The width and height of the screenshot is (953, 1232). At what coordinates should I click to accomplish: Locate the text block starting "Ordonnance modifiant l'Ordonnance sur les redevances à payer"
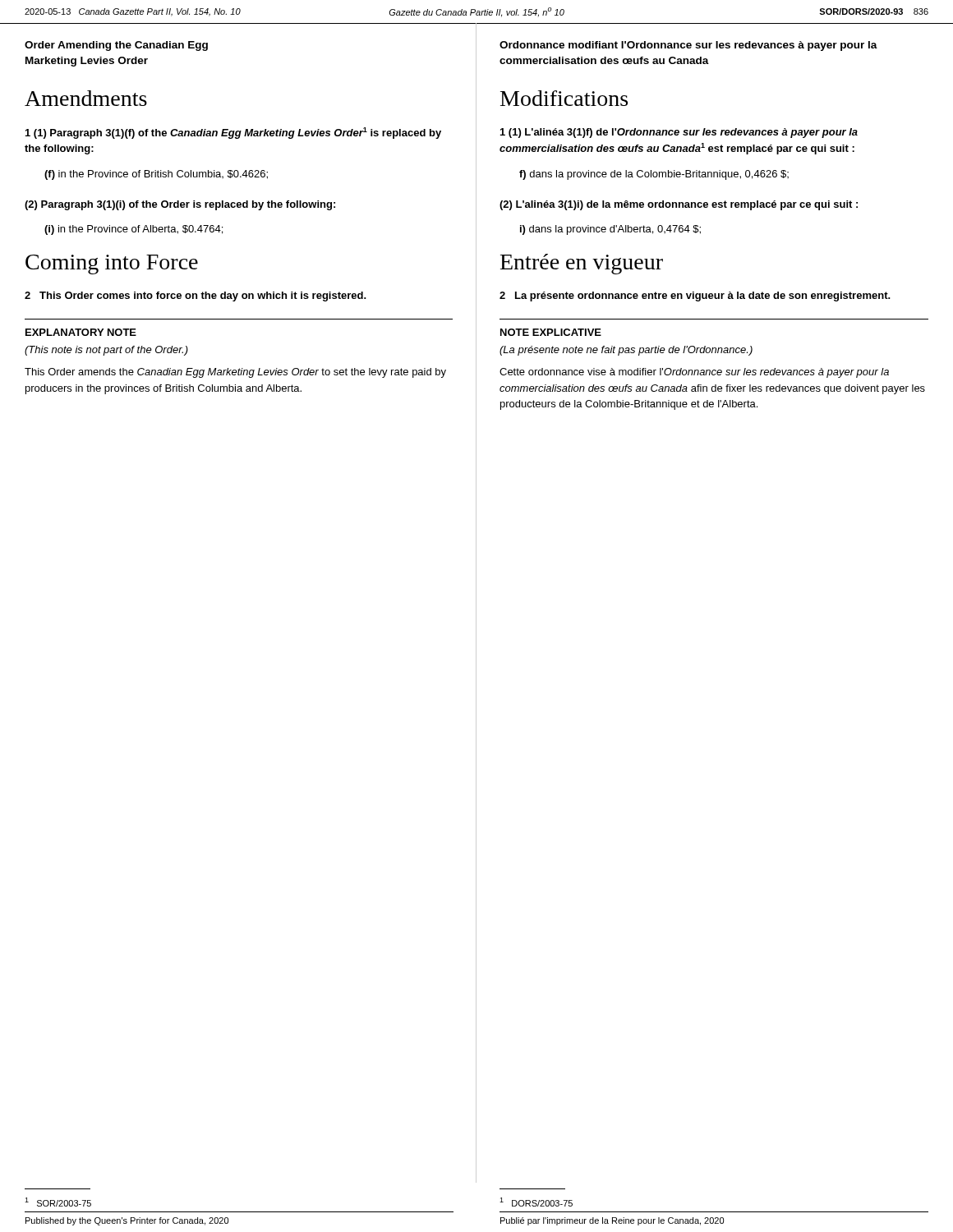688,52
